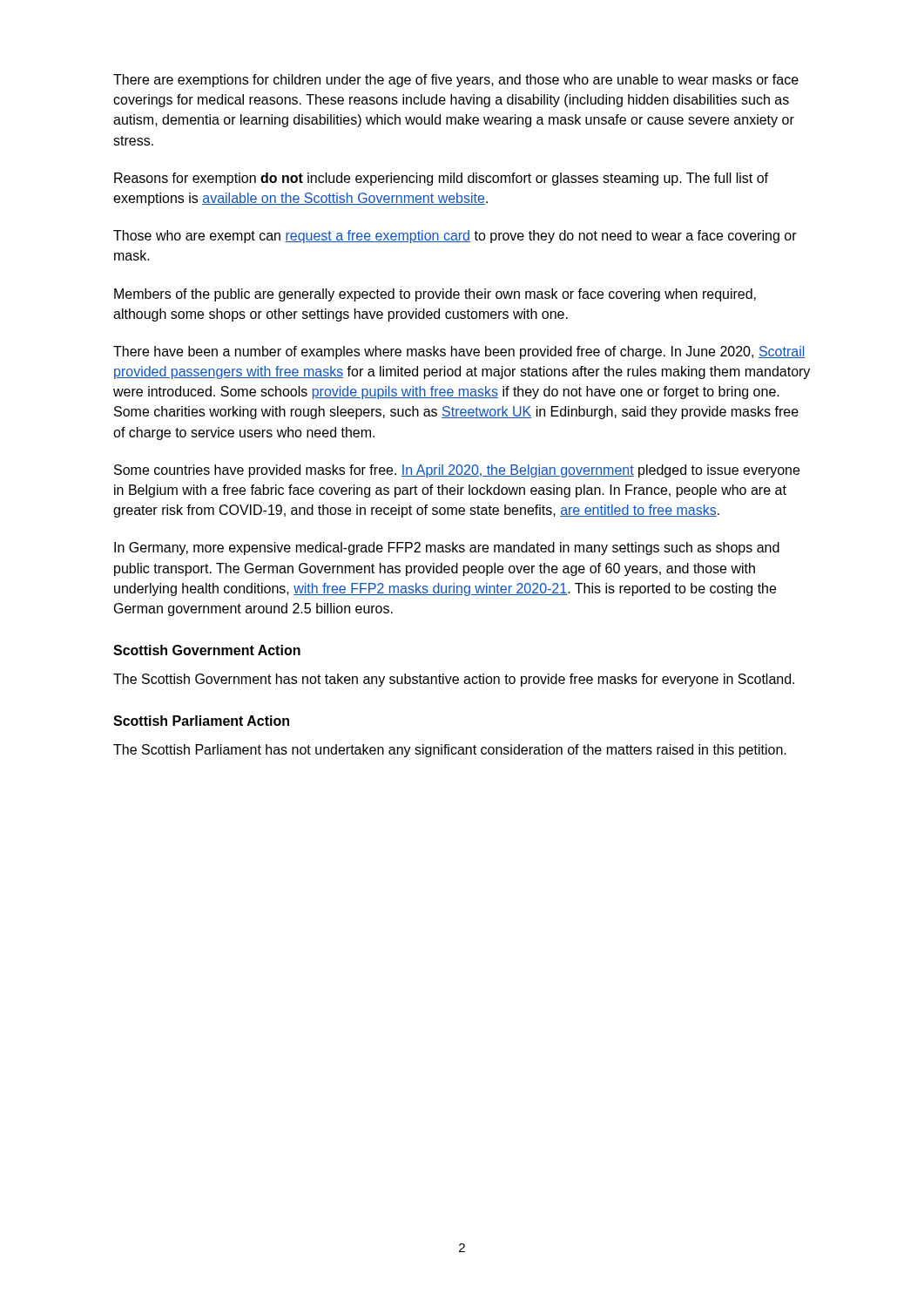Select the text block that reads "The Scottish Parliament has not undertaken any"
The height and width of the screenshot is (1307, 924).
tap(450, 750)
